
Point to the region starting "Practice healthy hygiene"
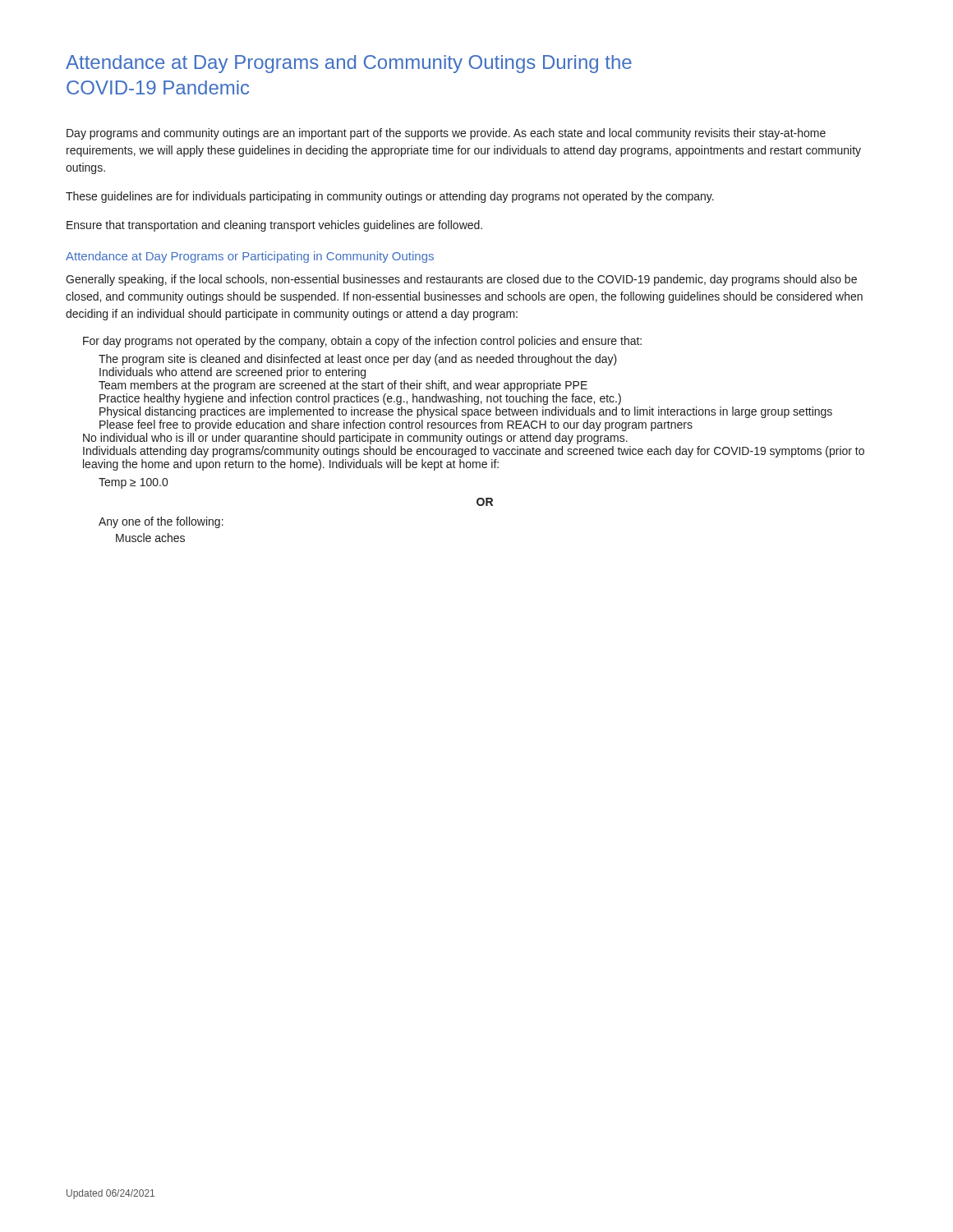coord(493,399)
